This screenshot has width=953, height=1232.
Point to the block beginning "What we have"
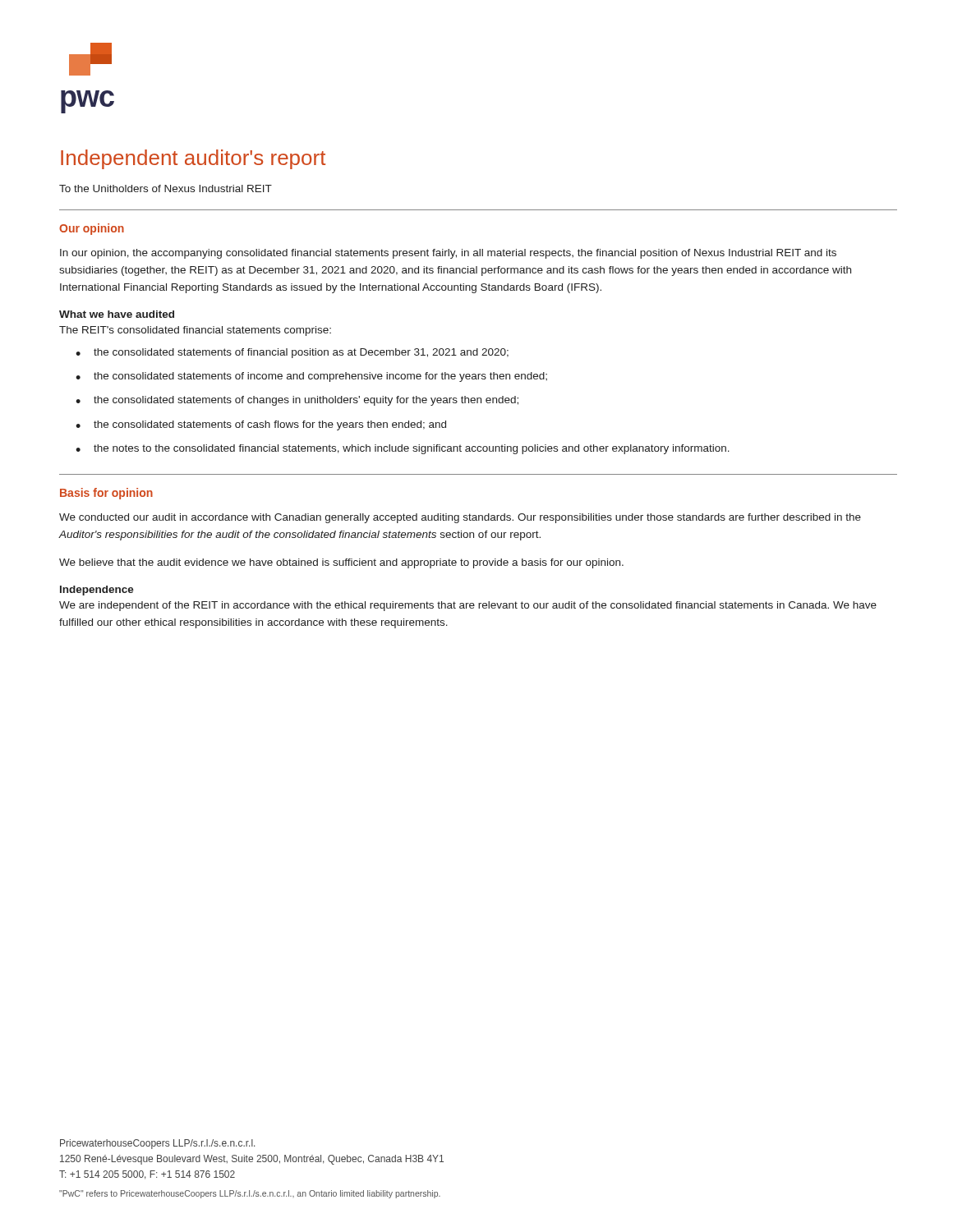(x=117, y=314)
